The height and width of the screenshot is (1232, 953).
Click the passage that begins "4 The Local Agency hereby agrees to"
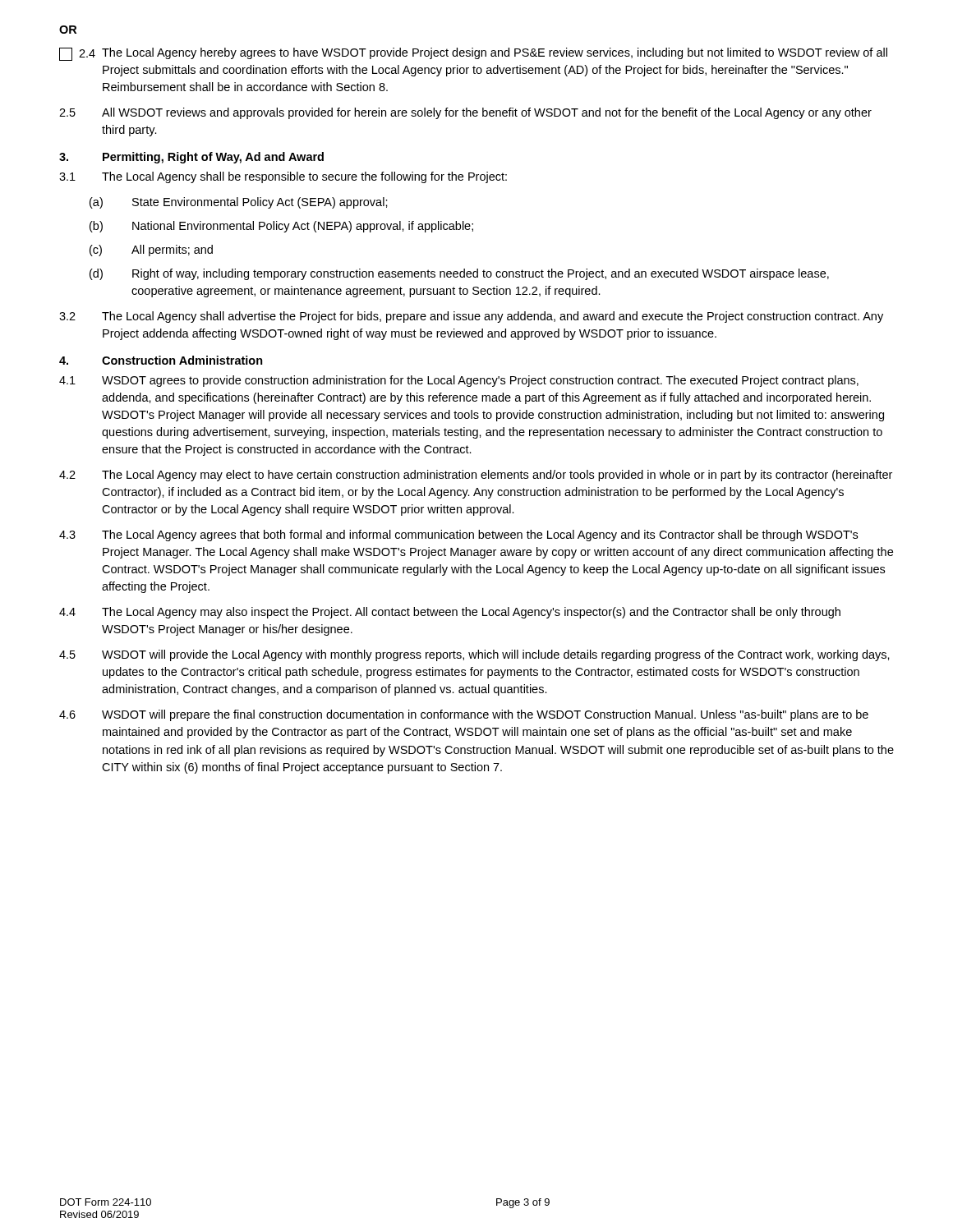[x=476, y=70]
